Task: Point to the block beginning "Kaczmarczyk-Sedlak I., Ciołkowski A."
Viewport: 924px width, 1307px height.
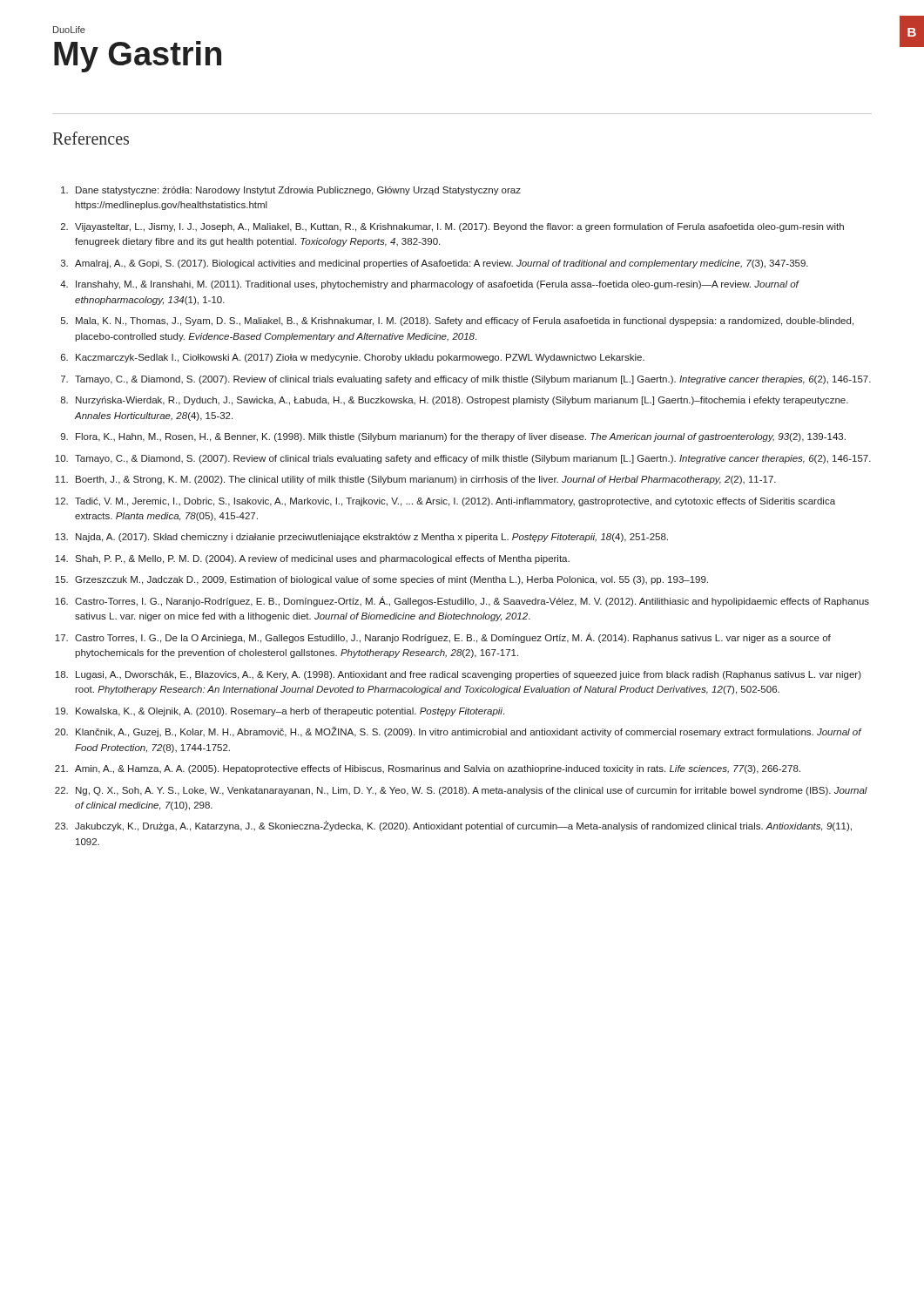Action: tap(360, 357)
